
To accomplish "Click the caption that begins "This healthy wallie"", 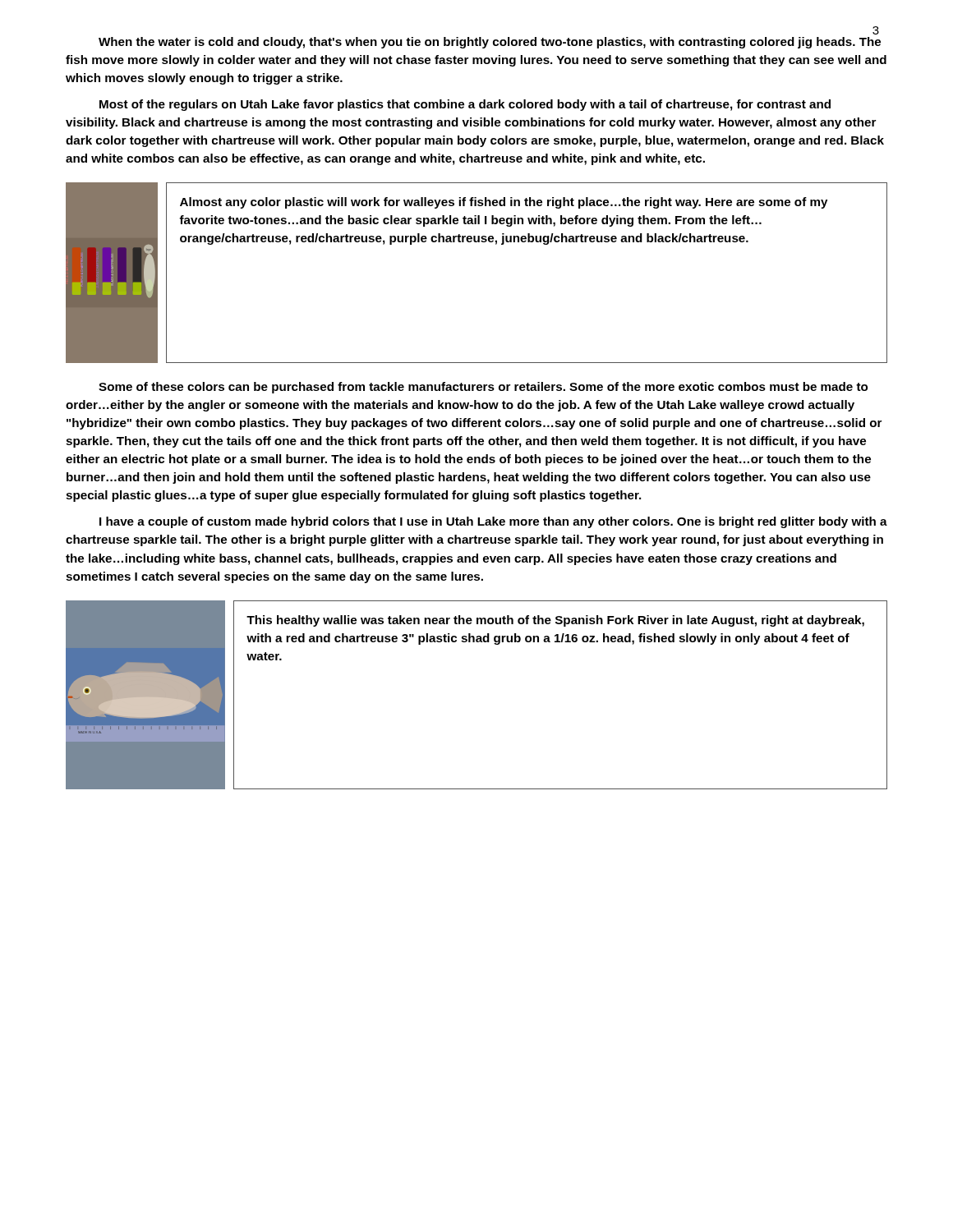I will tap(556, 637).
